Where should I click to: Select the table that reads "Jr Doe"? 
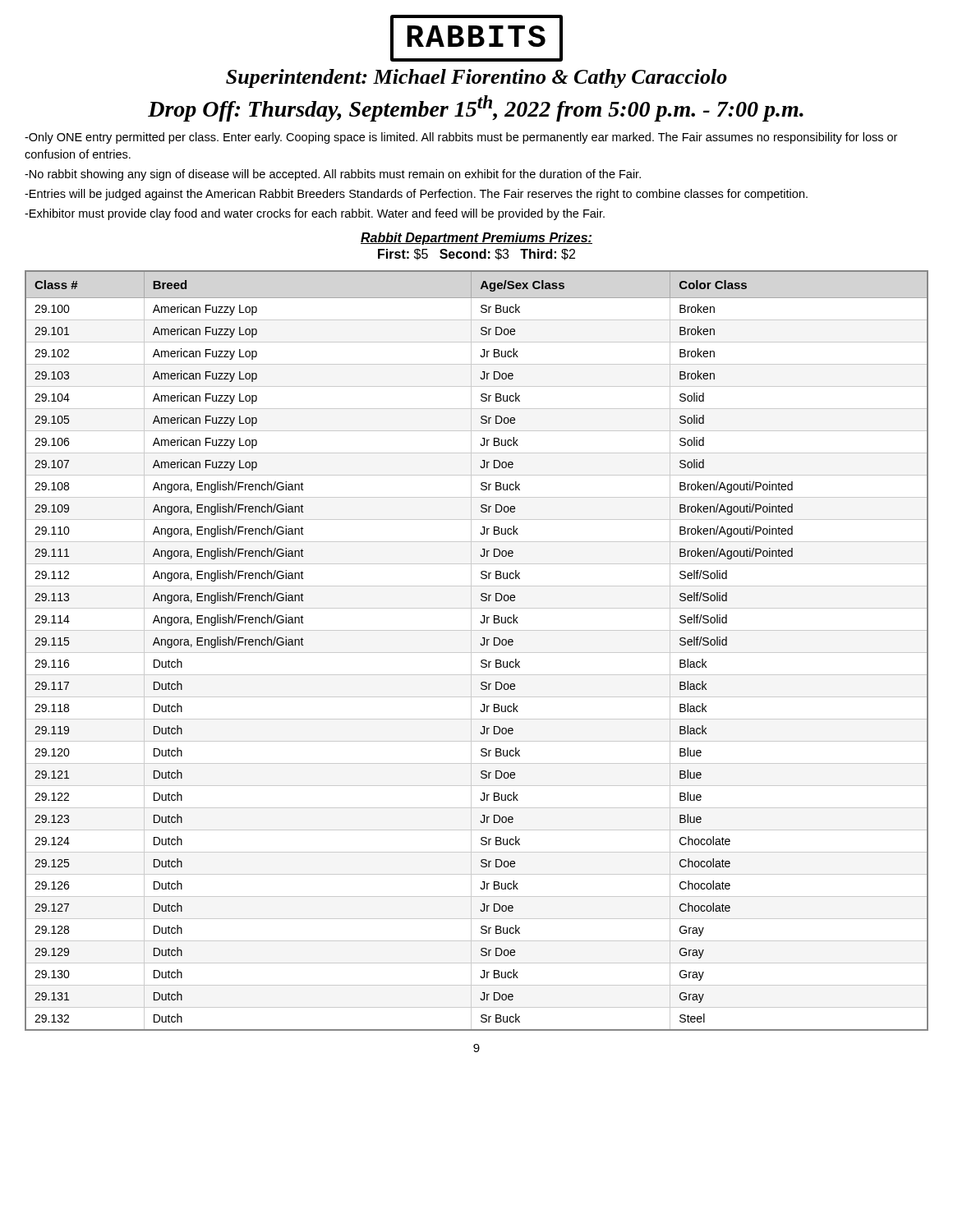point(476,651)
